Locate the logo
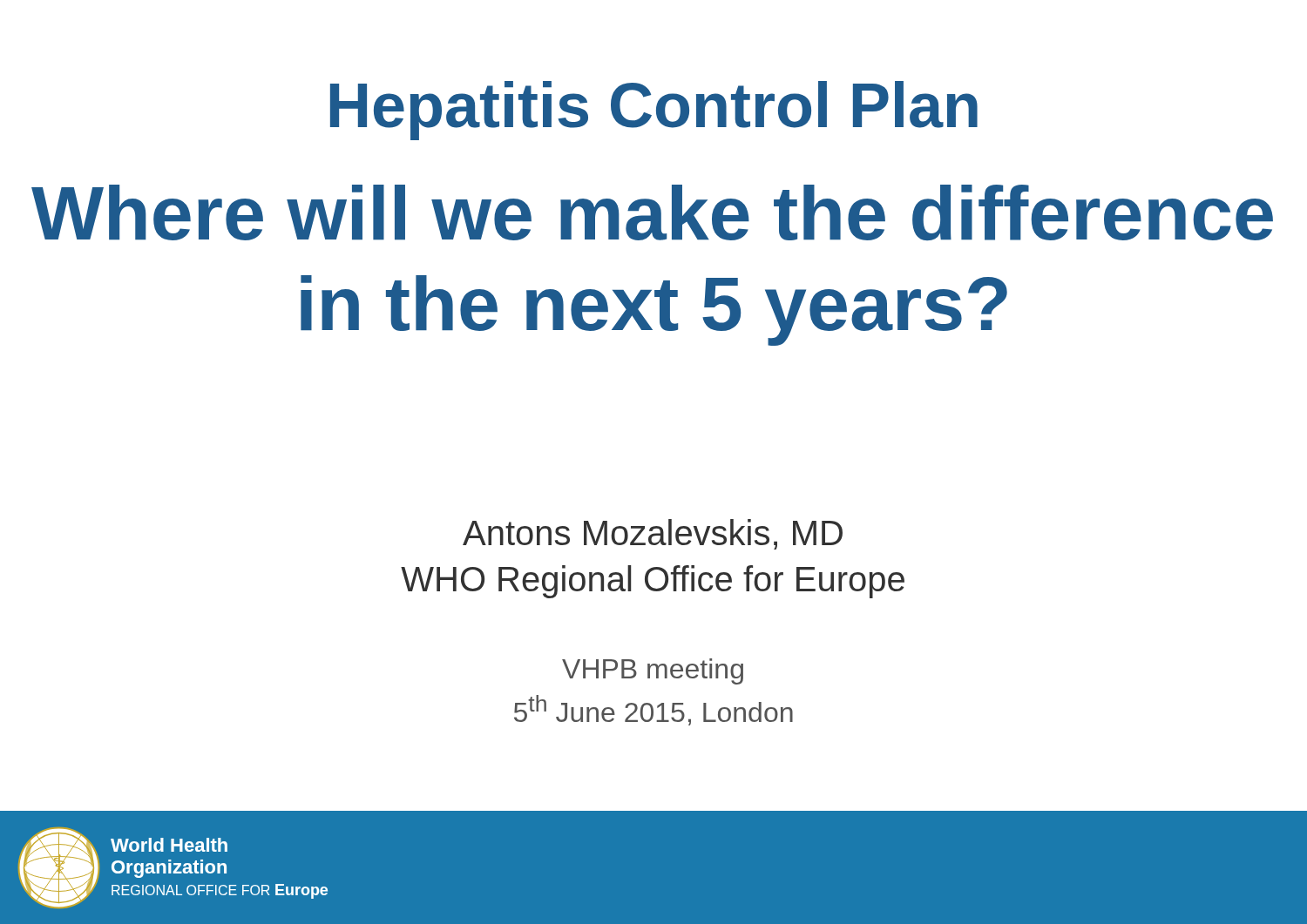The width and height of the screenshot is (1307, 924). point(173,867)
